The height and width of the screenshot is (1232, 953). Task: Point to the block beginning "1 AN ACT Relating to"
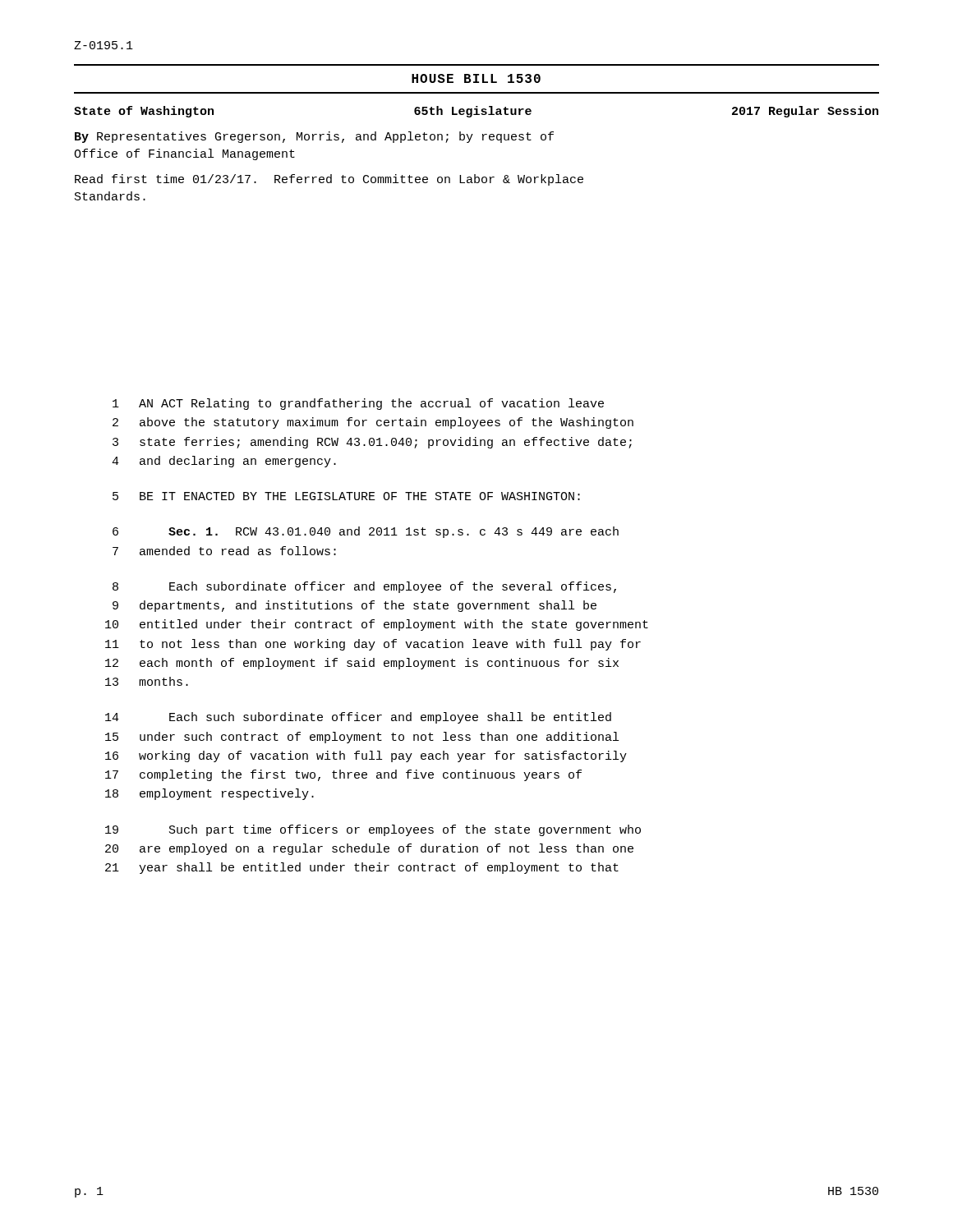[476, 433]
